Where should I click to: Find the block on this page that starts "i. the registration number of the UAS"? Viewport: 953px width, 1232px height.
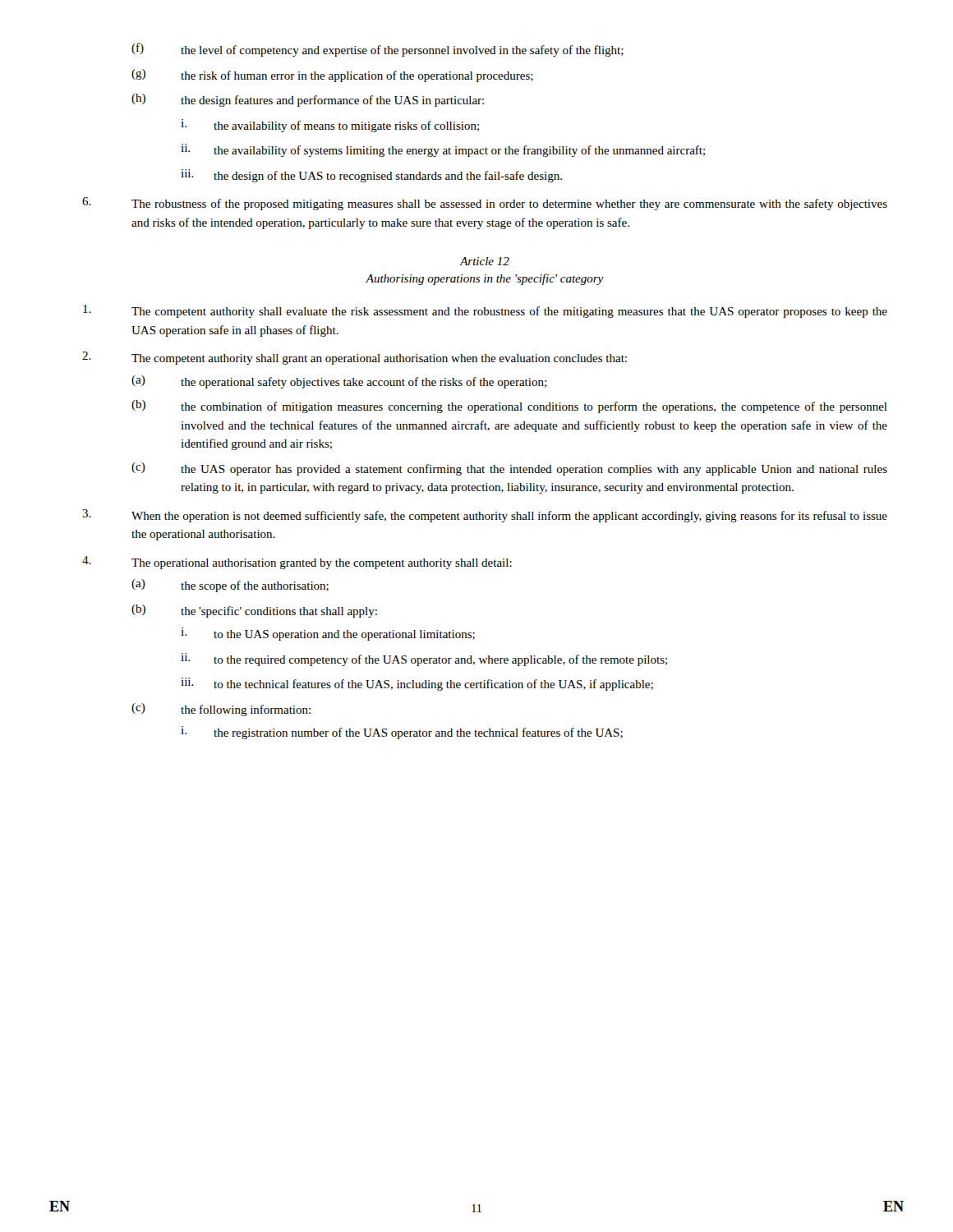point(534,733)
